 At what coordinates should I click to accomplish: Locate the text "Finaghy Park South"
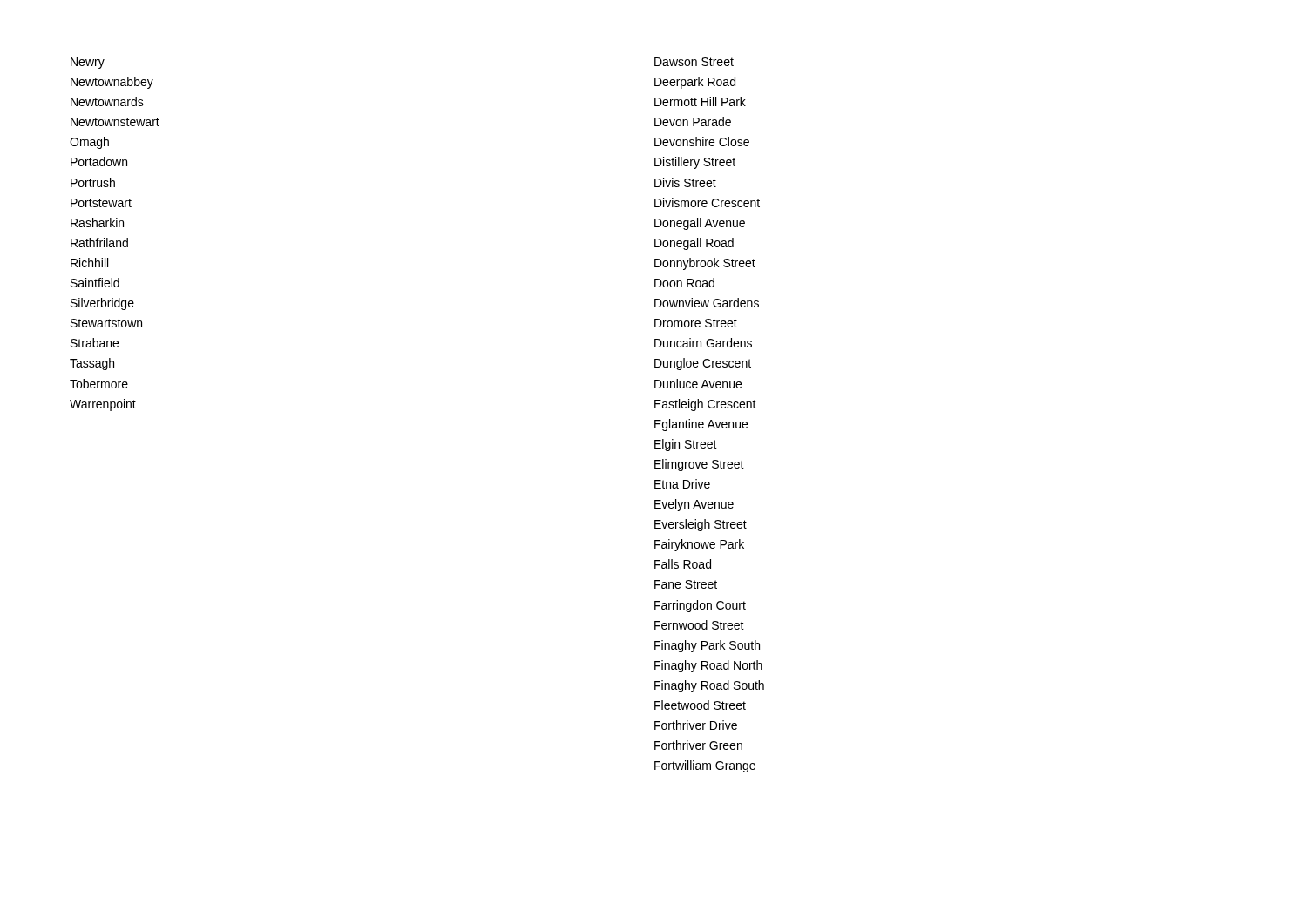click(707, 645)
